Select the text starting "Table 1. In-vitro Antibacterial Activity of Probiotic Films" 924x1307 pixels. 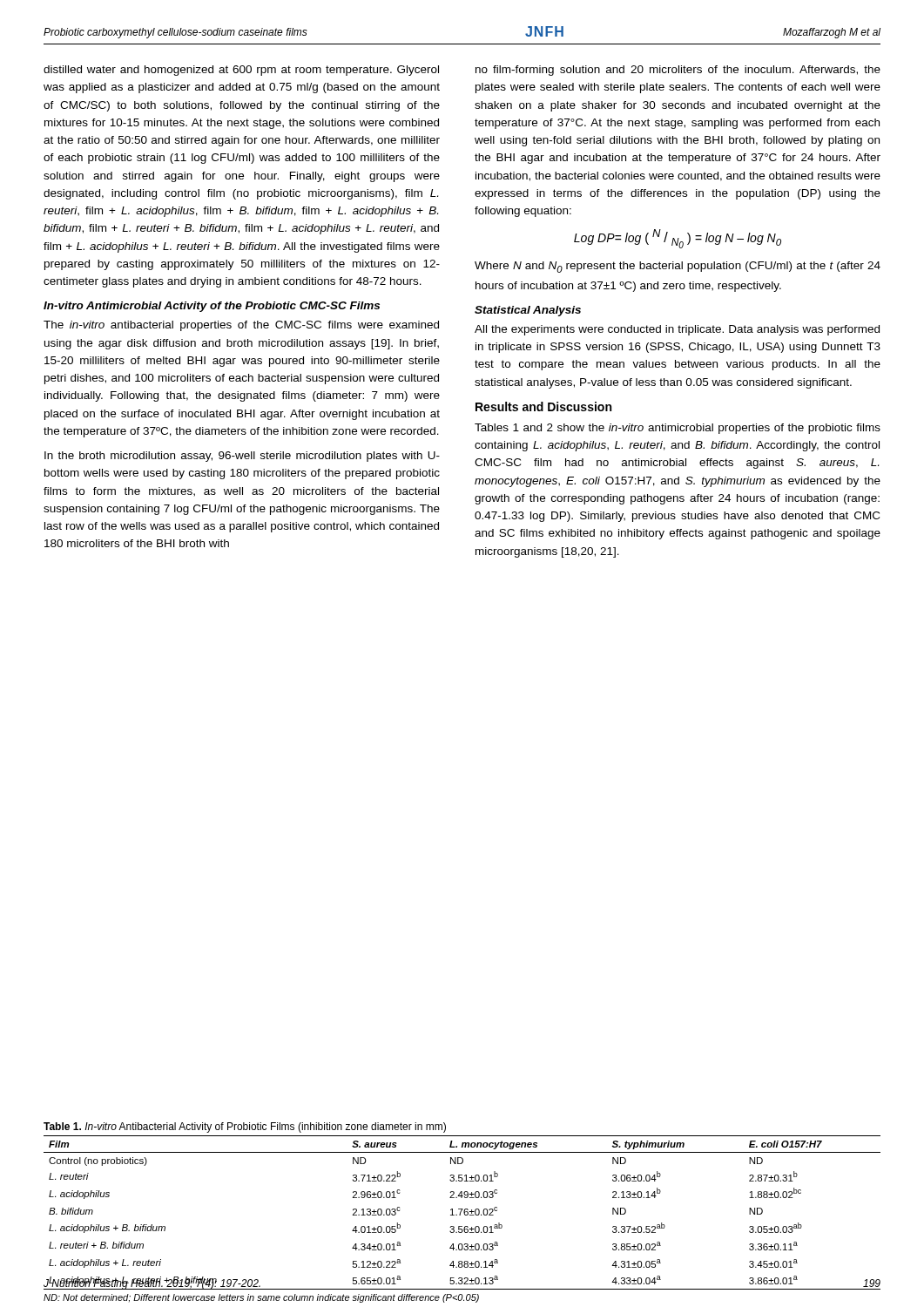pyautogui.click(x=245, y=1127)
